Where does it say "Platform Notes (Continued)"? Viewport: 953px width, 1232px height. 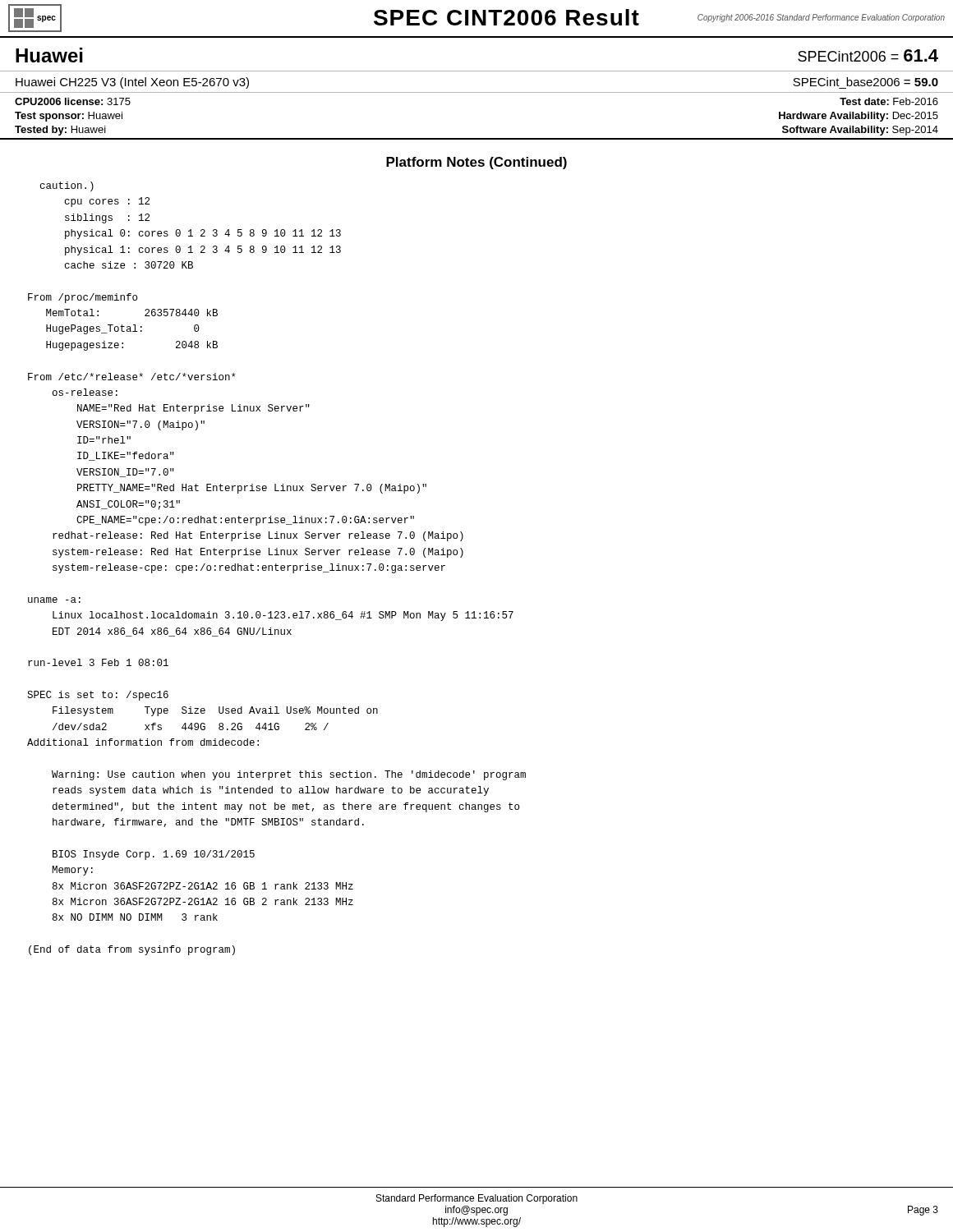tap(476, 162)
